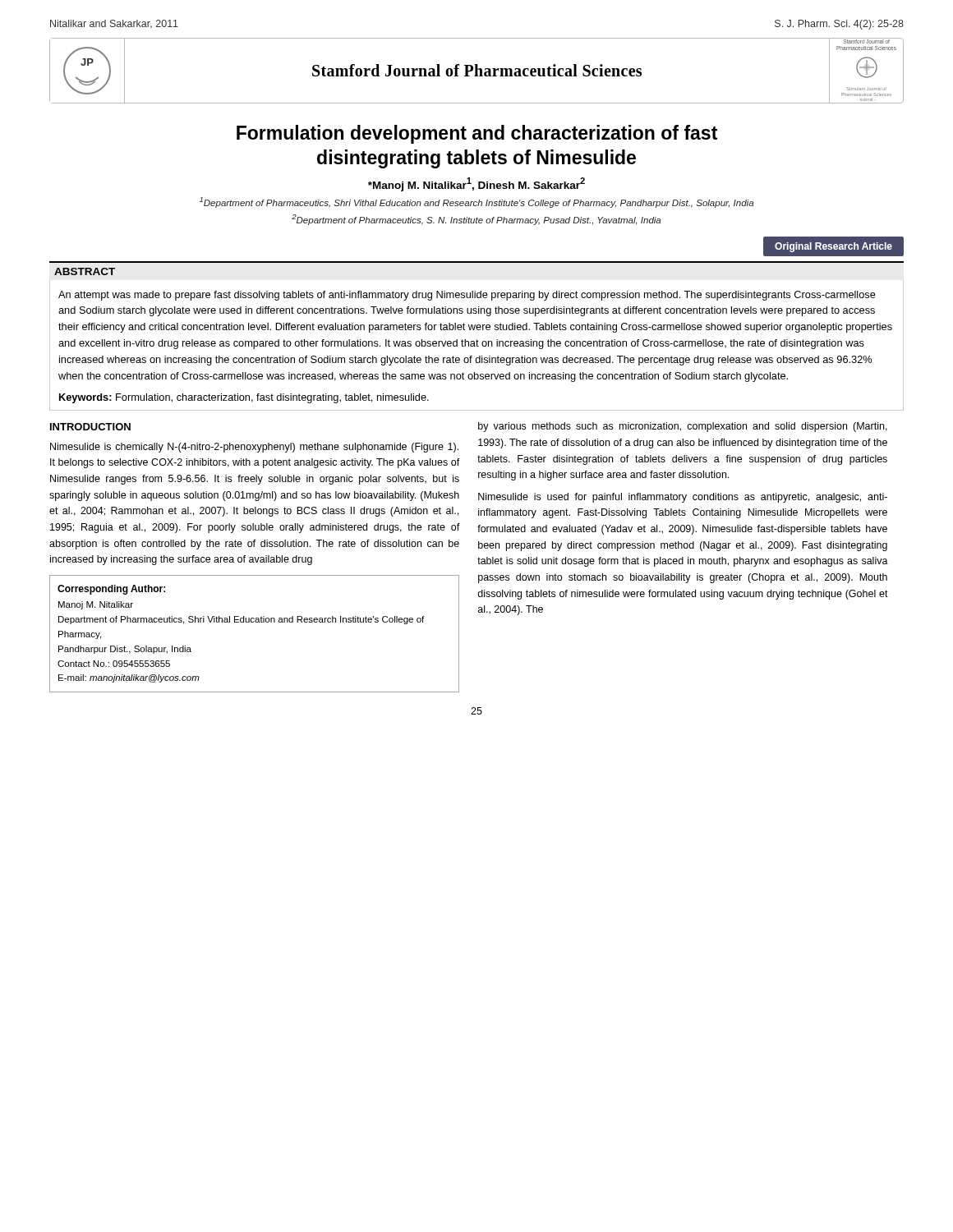
Task: Find the logo
Action: coord(476,71)
